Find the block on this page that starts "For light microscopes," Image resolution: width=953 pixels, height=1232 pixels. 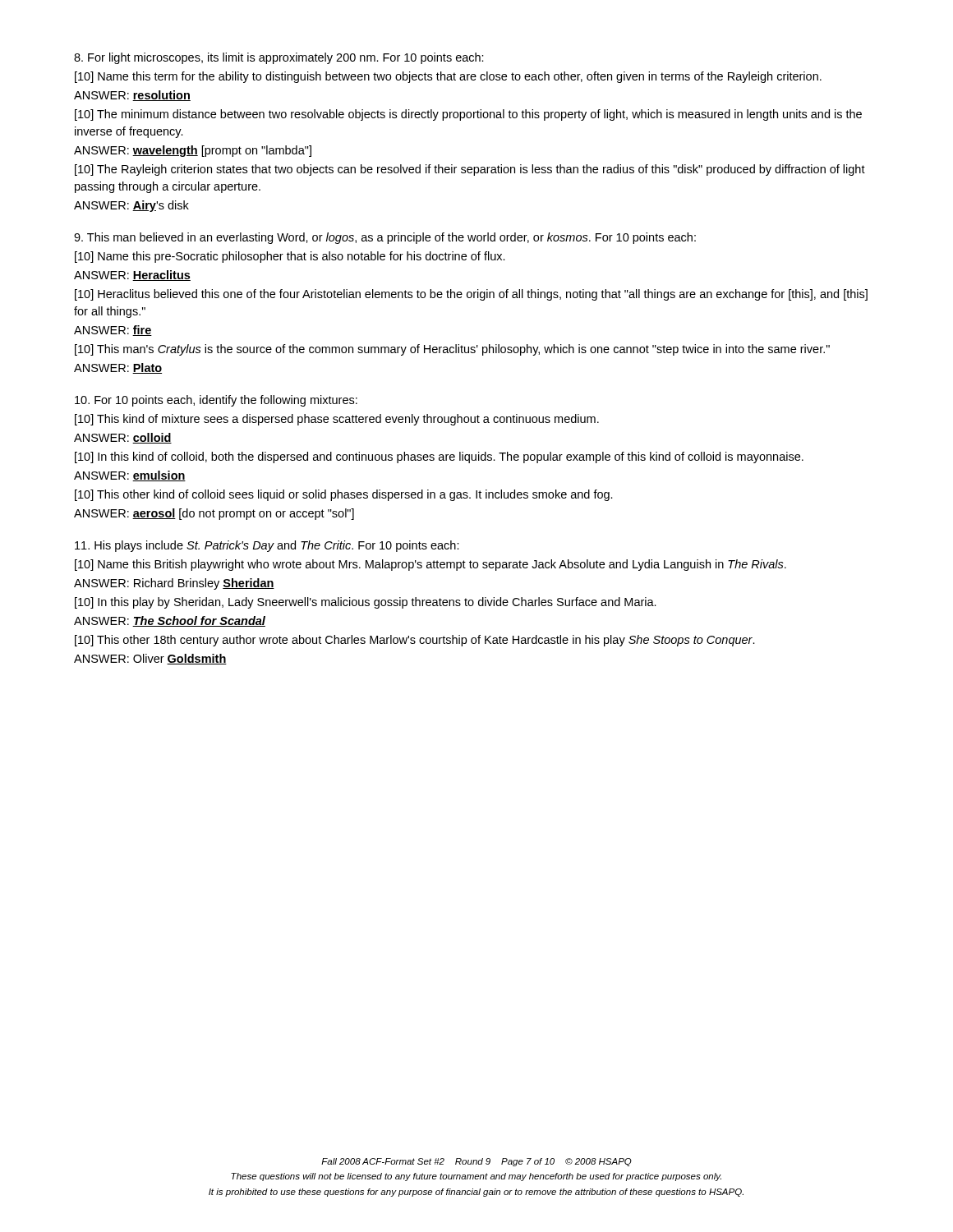pos(279,58)
